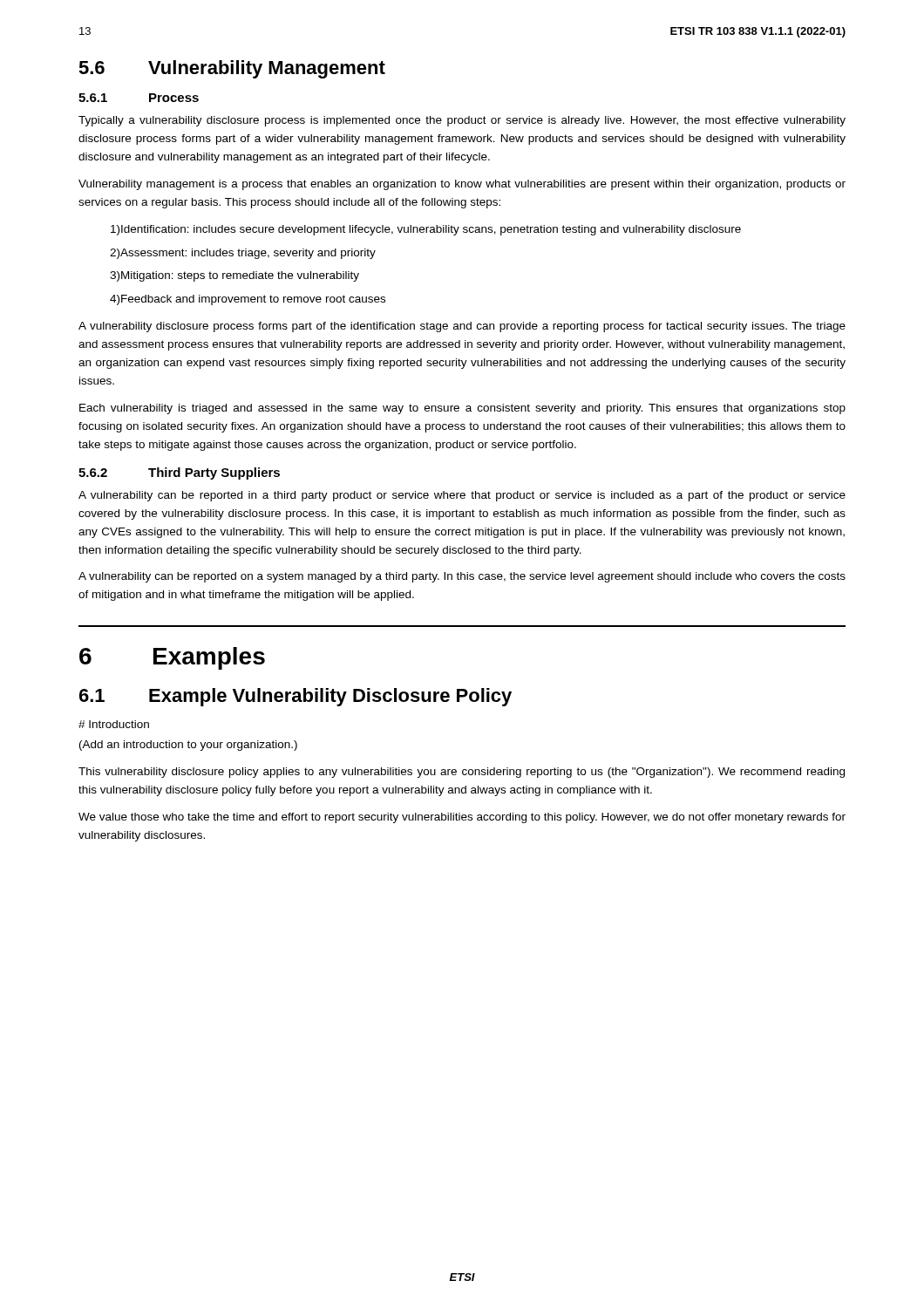Locate the text "5.6 Vulnerability Management"
This screenshot has height=1308, width=924.
pos(232,68)
